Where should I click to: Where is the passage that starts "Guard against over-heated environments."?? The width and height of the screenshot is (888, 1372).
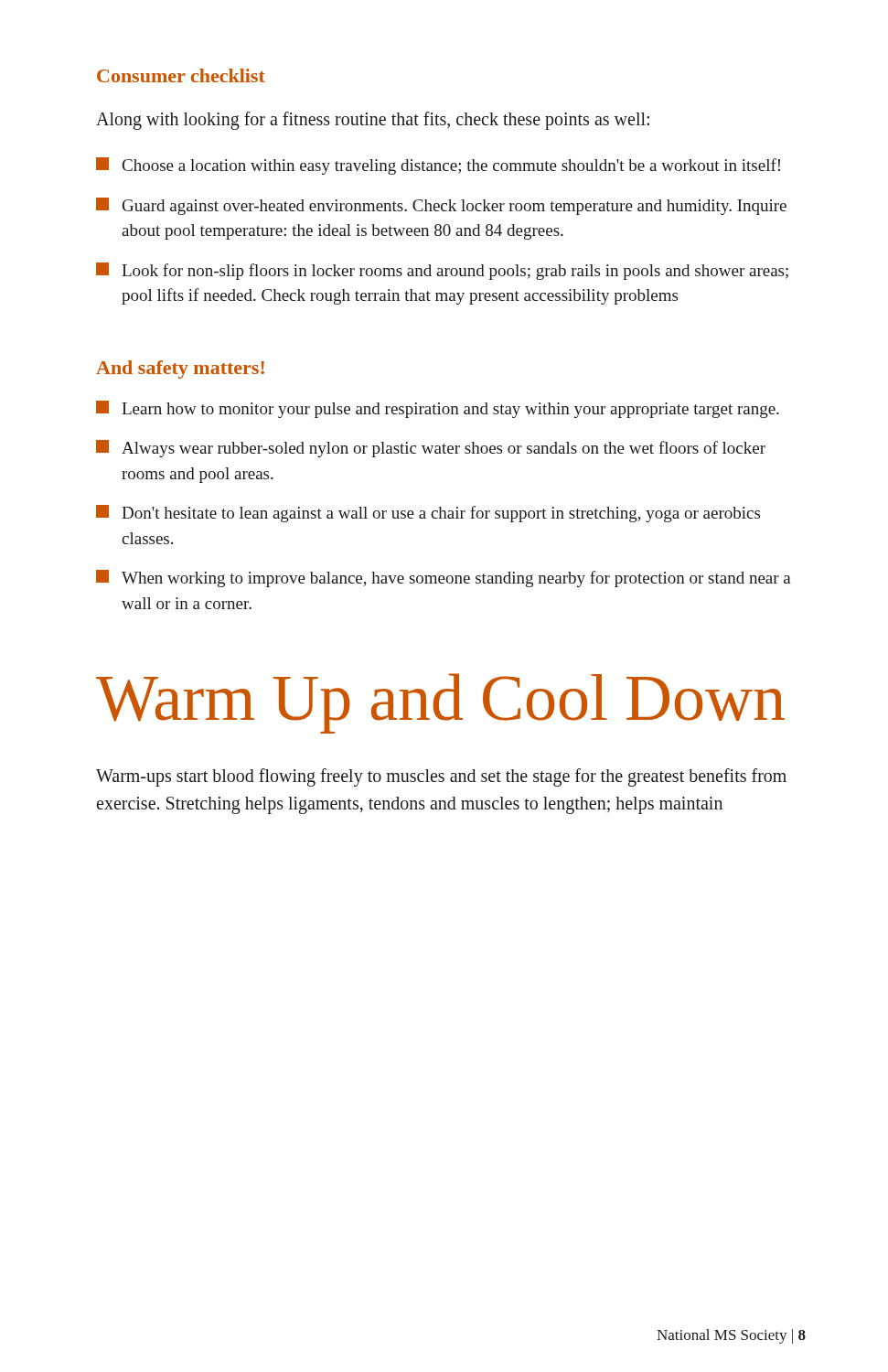[451, 218]
